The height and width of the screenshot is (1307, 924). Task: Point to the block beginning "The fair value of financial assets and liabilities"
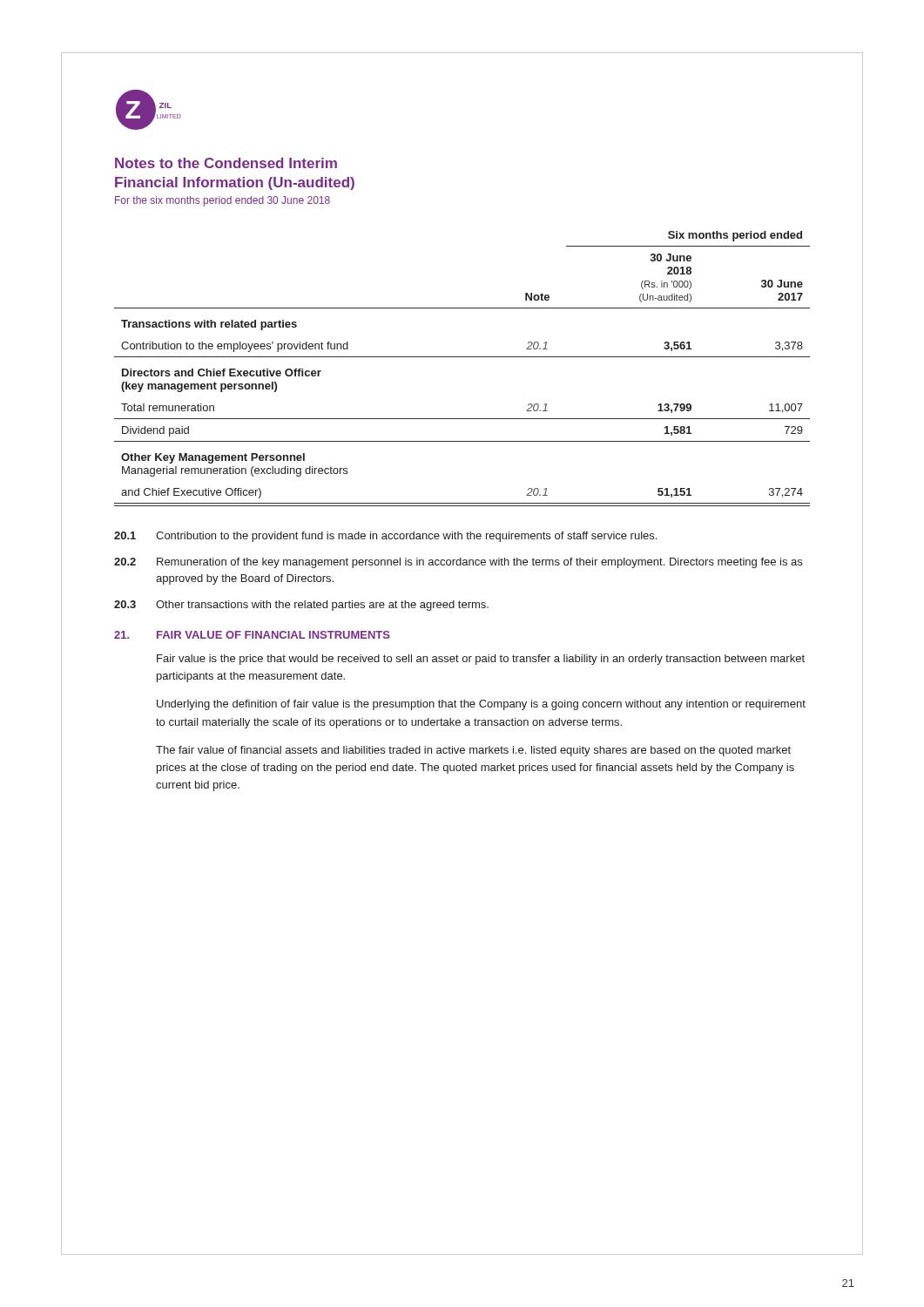tap(475, 767)
